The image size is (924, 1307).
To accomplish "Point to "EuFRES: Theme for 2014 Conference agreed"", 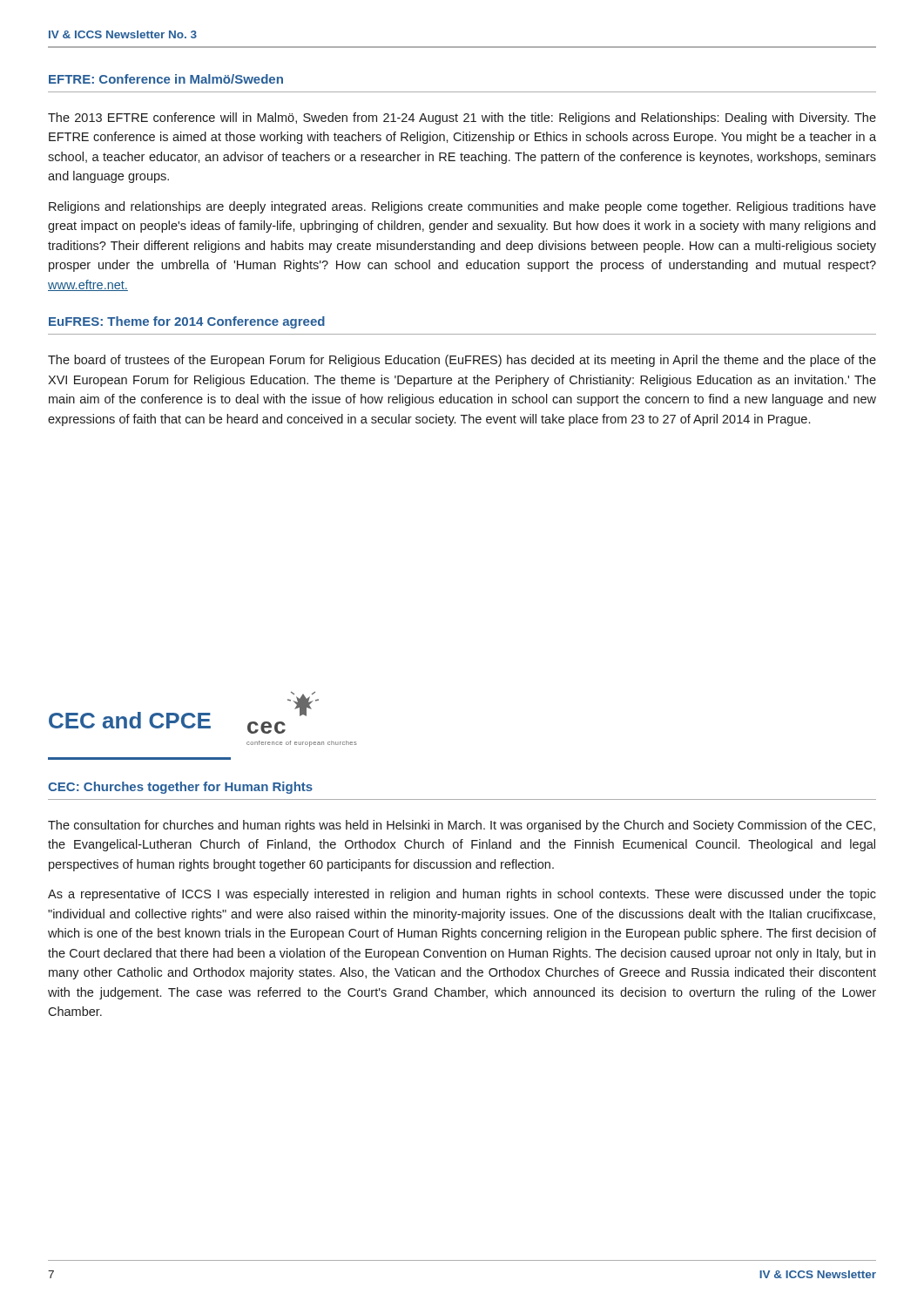I will (187, 321).
